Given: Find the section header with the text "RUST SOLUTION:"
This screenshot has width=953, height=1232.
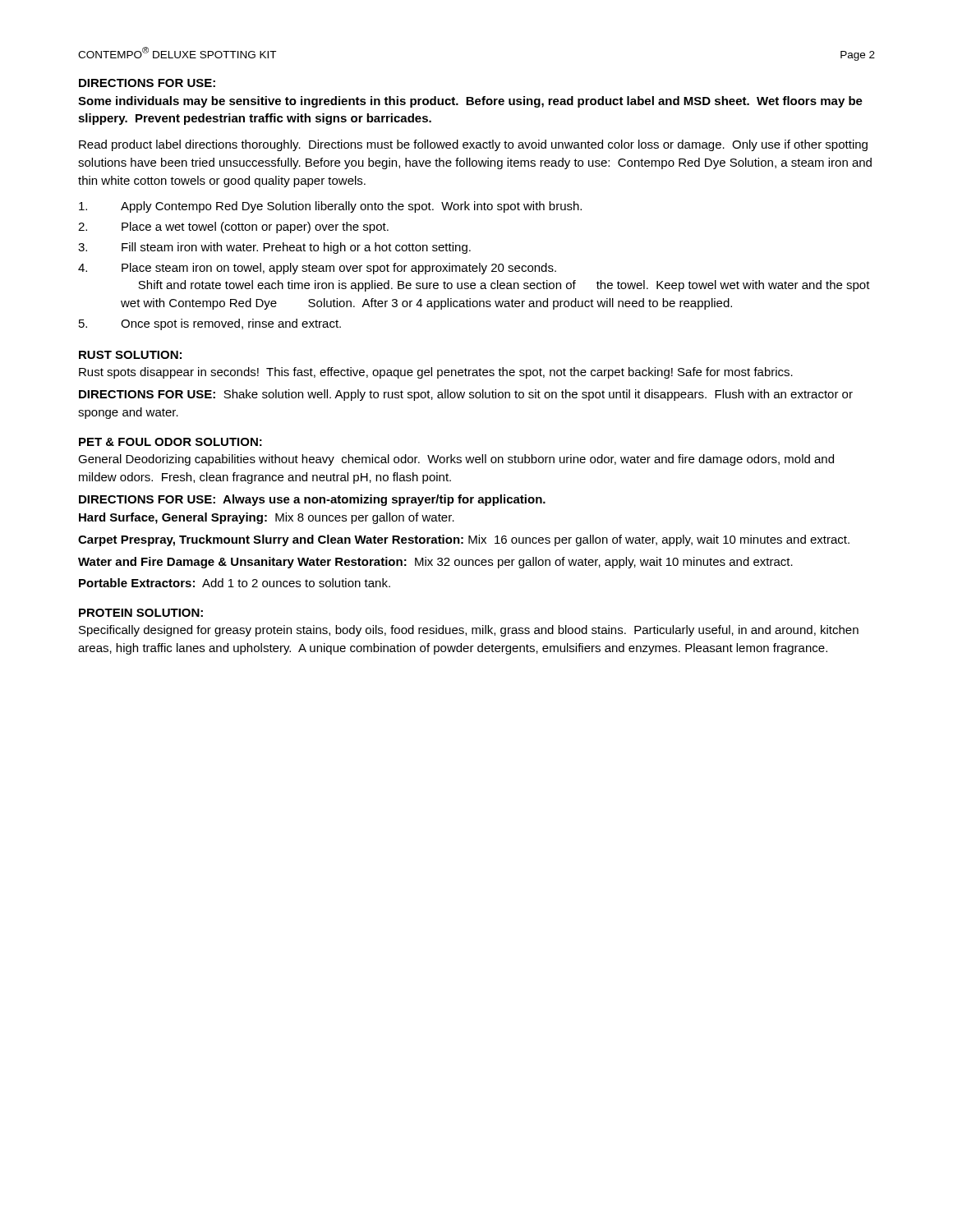Looking at the screenshot, I should click(x=130, y=354).
